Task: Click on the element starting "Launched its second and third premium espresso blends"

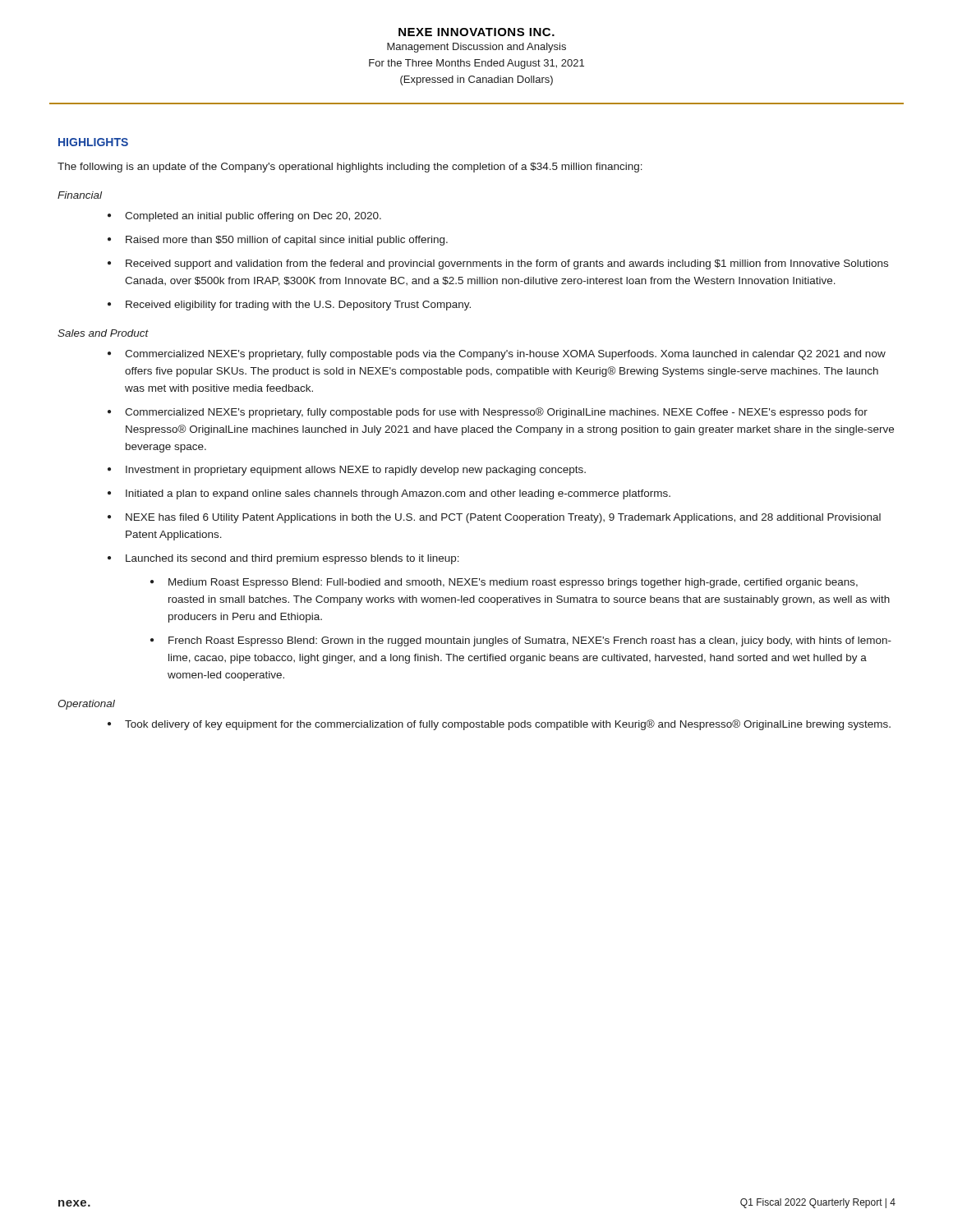Action: (x=292, y=559)
